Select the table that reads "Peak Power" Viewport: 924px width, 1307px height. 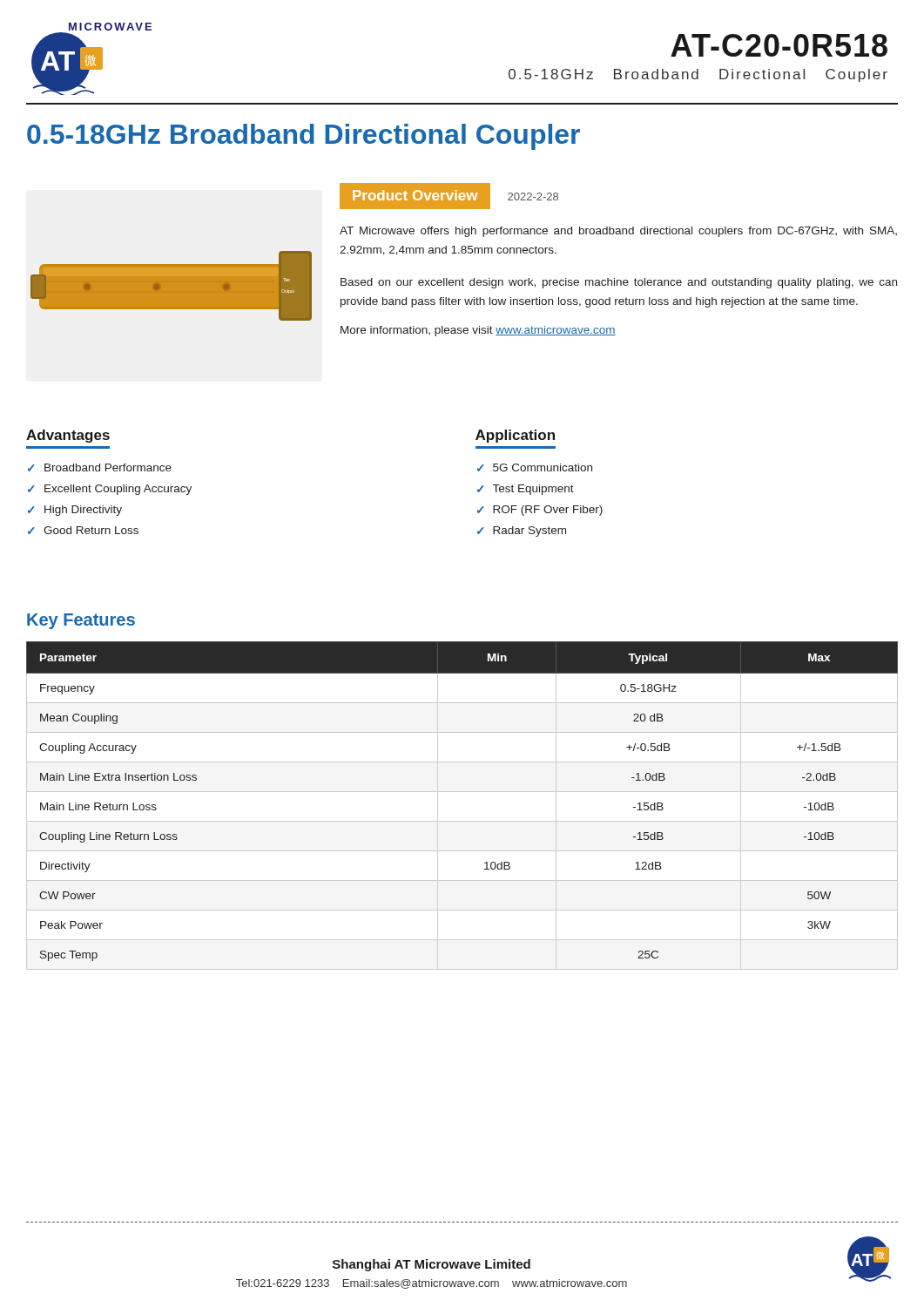point(462,806)
